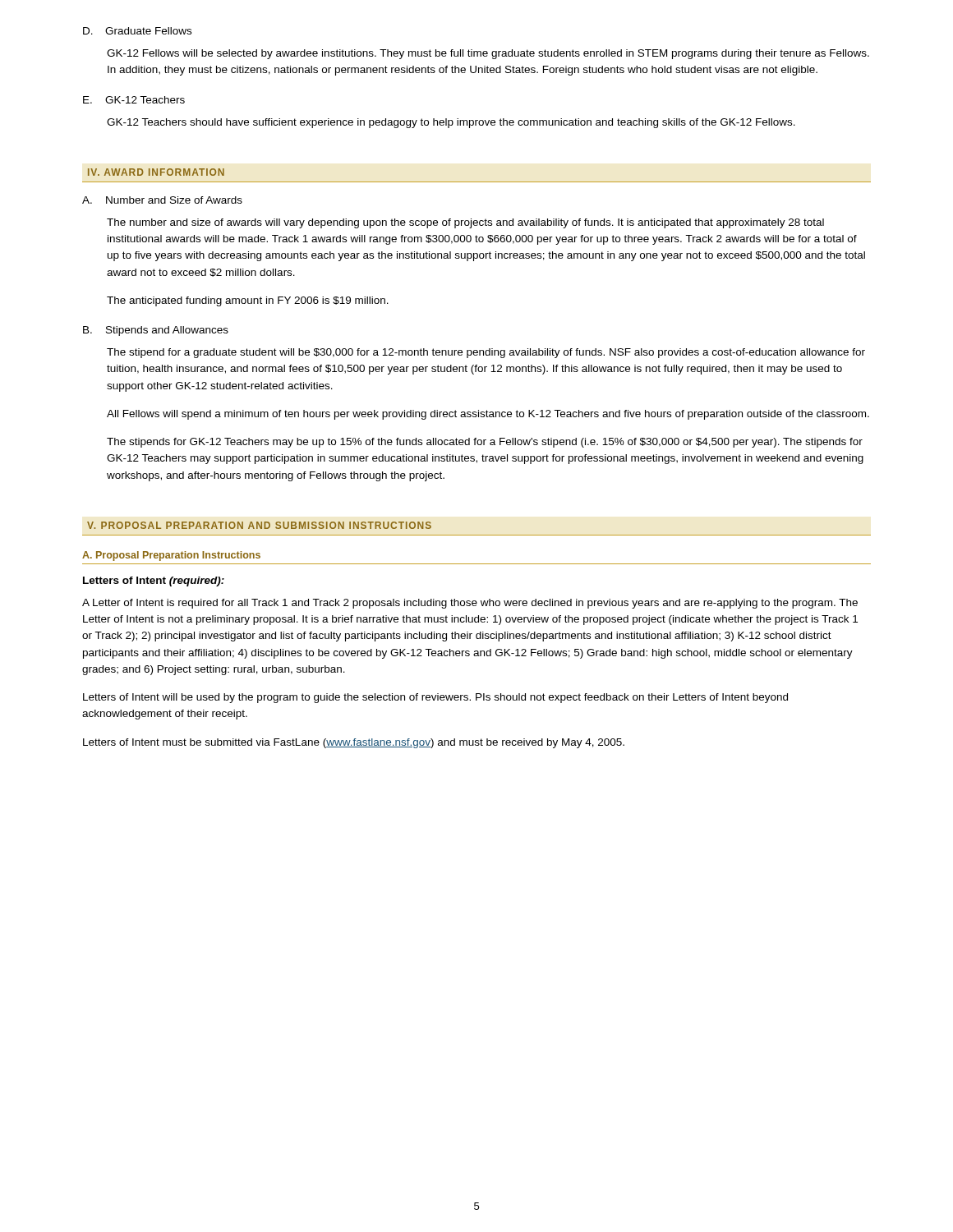The width and height of the screenshot is (953, 1232).
Task: Locate the text starting "All Fellows will spend a"
Action: 488,413
